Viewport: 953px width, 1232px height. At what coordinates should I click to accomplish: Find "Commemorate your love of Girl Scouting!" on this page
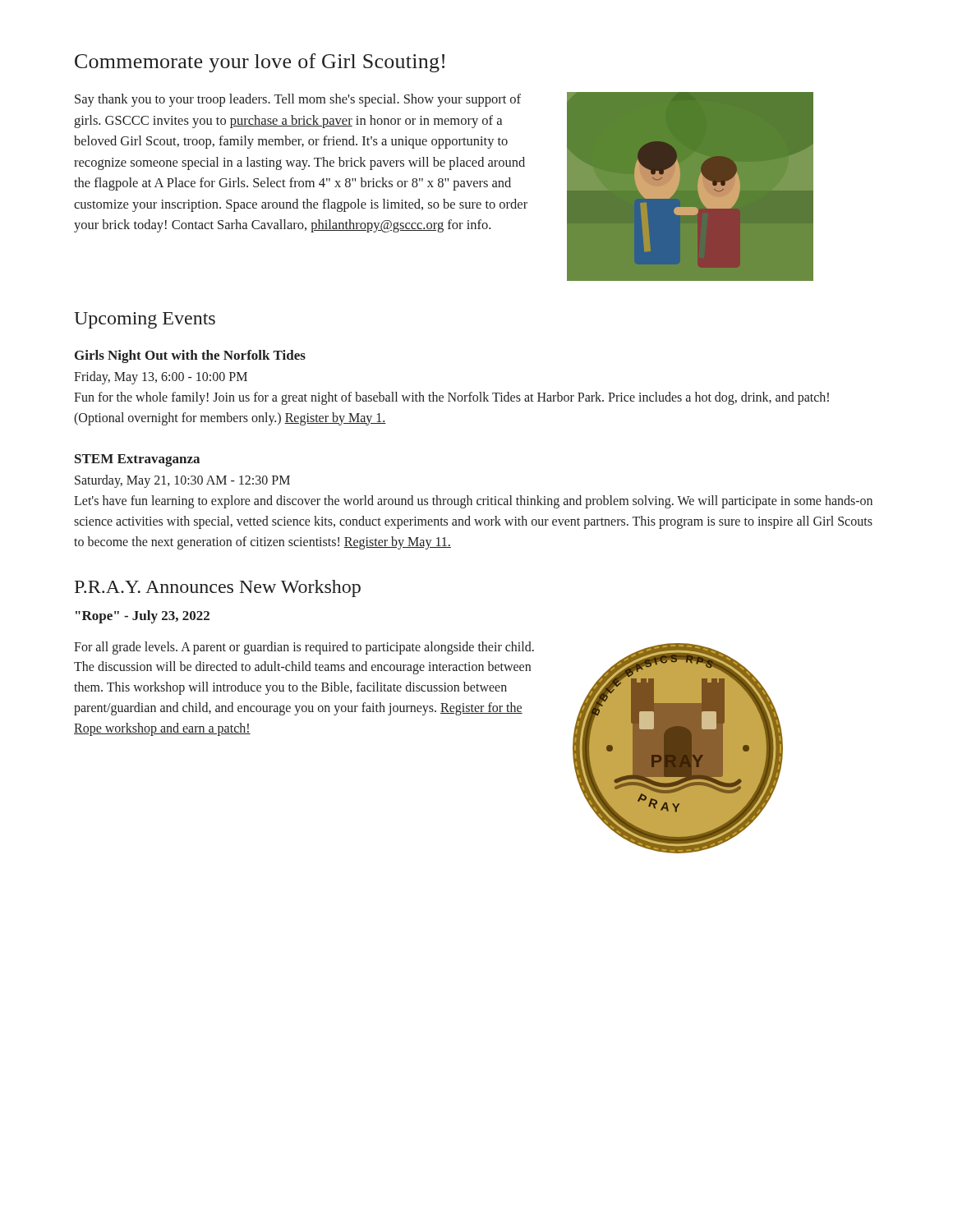click(261, 62)
